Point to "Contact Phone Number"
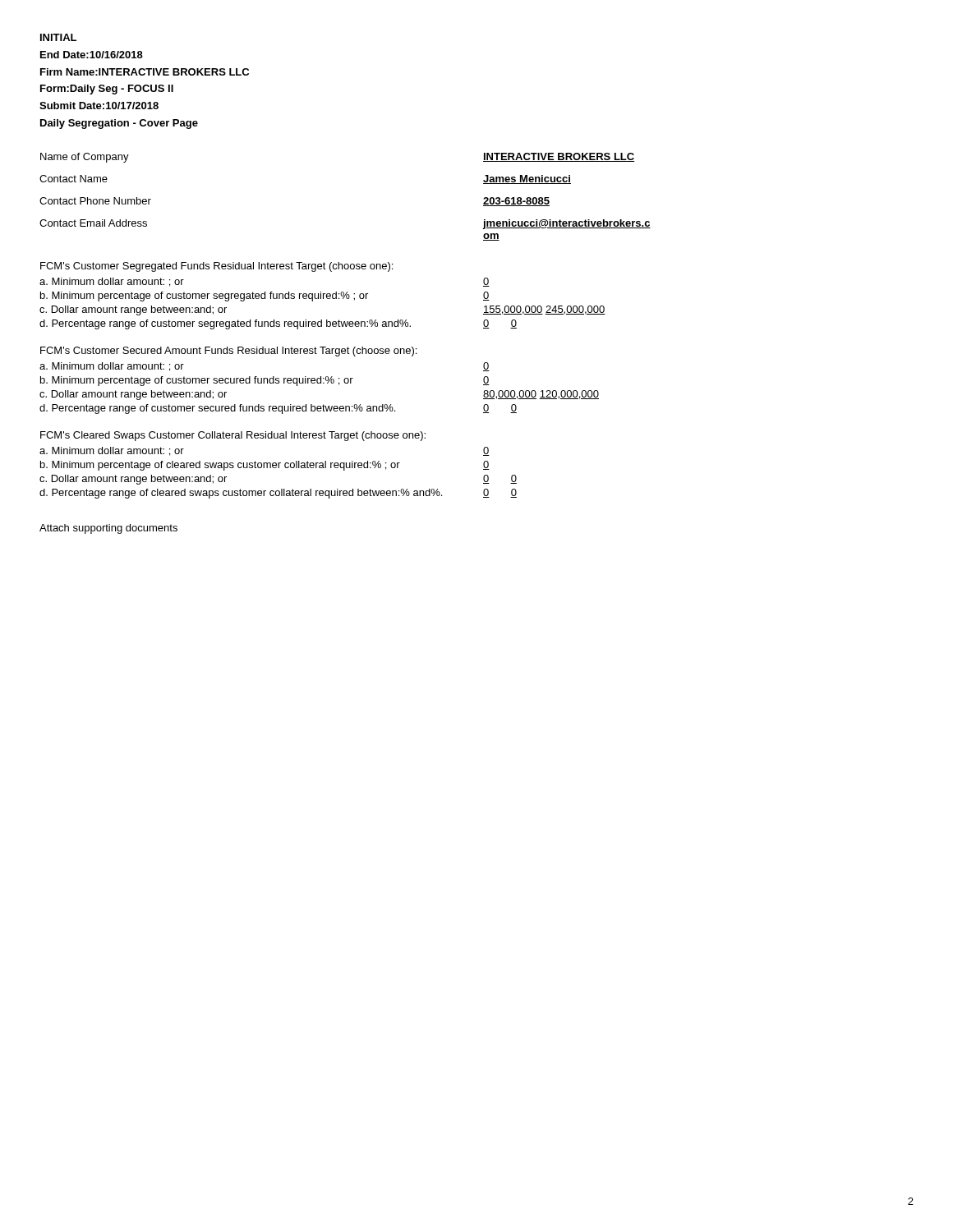The height and width of the screenshot is (1232, 953). click(x=95, y=201)
